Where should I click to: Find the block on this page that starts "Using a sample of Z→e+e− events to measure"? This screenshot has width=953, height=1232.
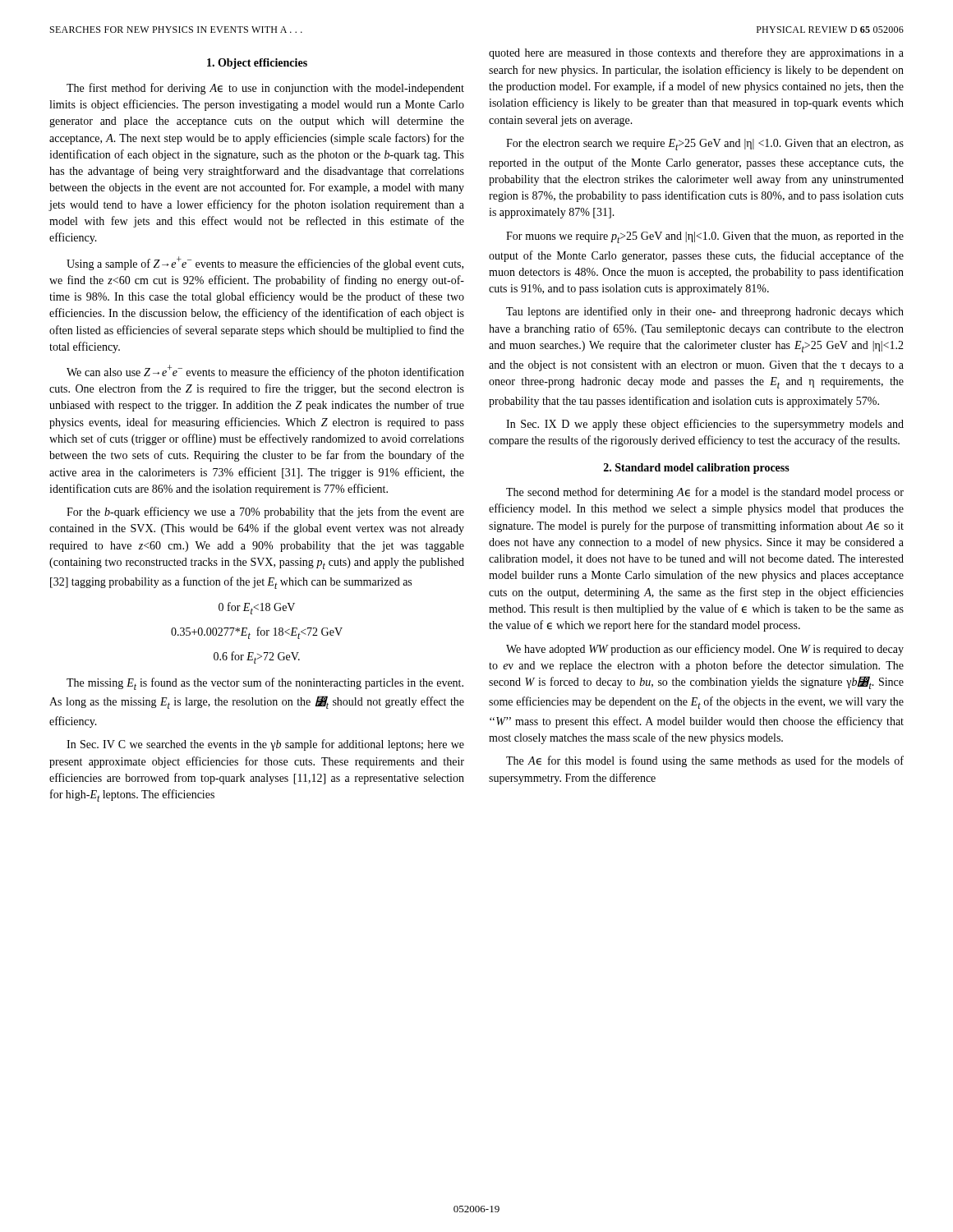pos(257,305)
